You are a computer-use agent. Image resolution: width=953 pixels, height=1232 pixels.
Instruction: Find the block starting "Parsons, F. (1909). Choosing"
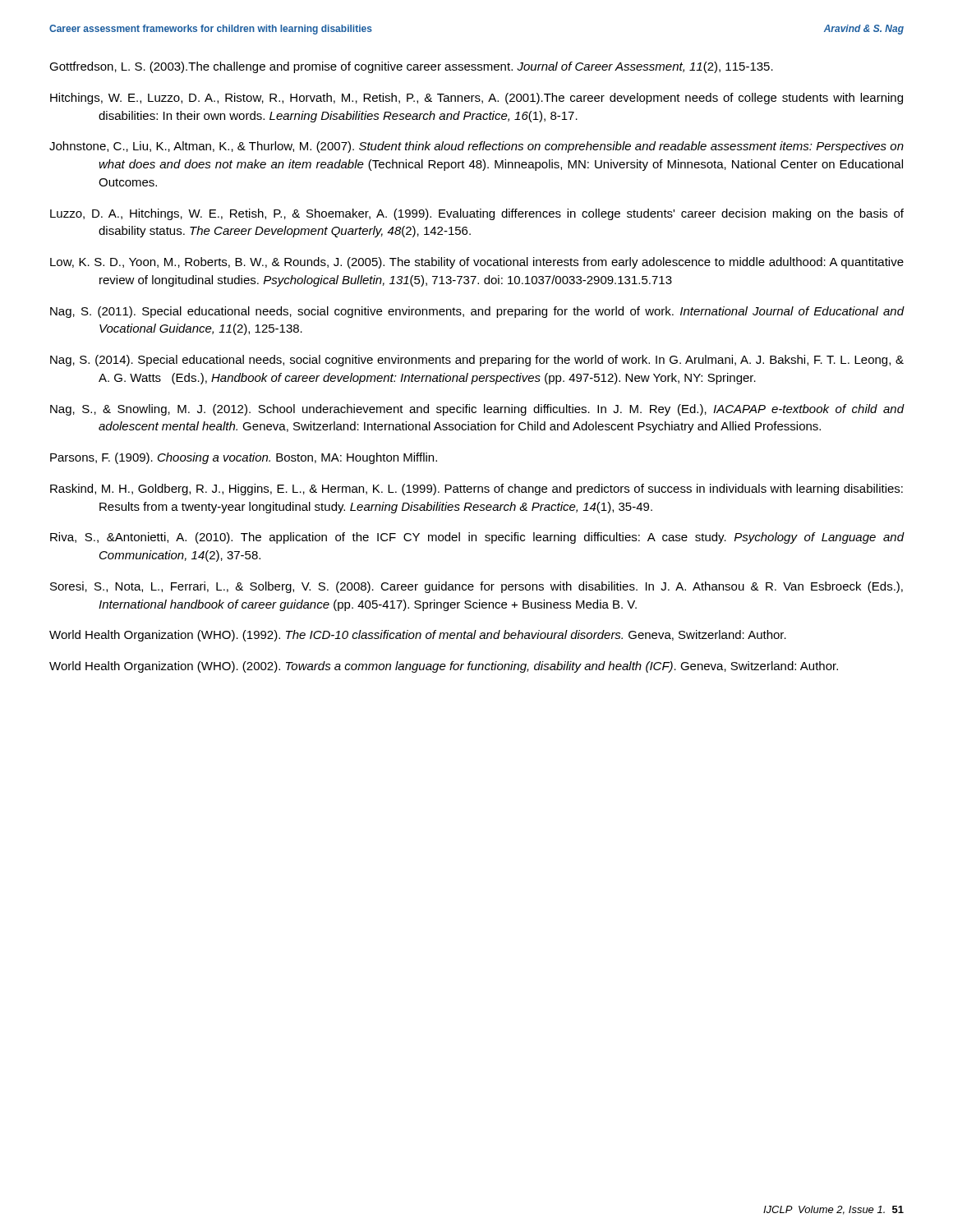244,457
